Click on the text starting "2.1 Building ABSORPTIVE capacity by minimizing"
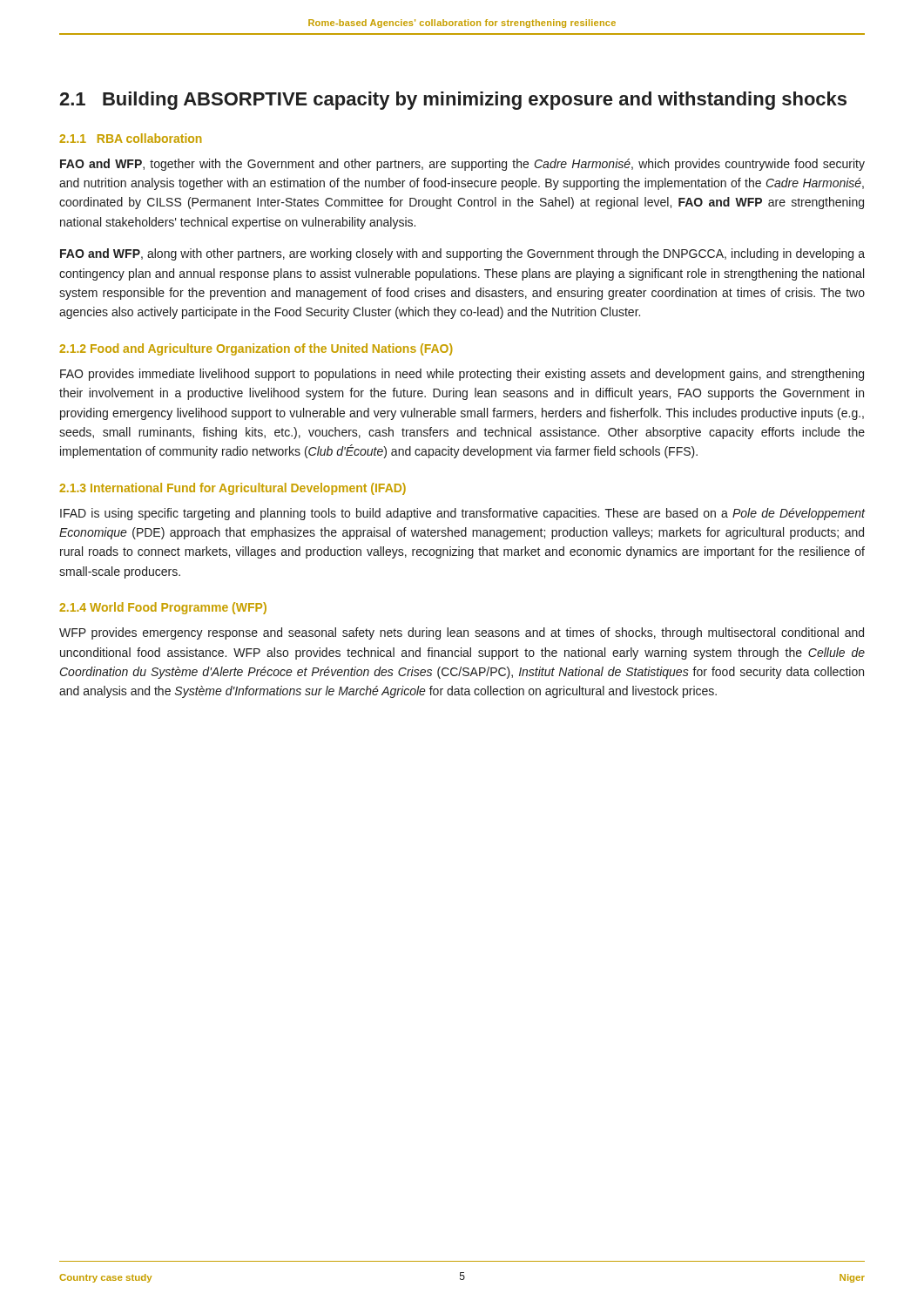This screenshot has width=924, height=1307. [462, 100]
